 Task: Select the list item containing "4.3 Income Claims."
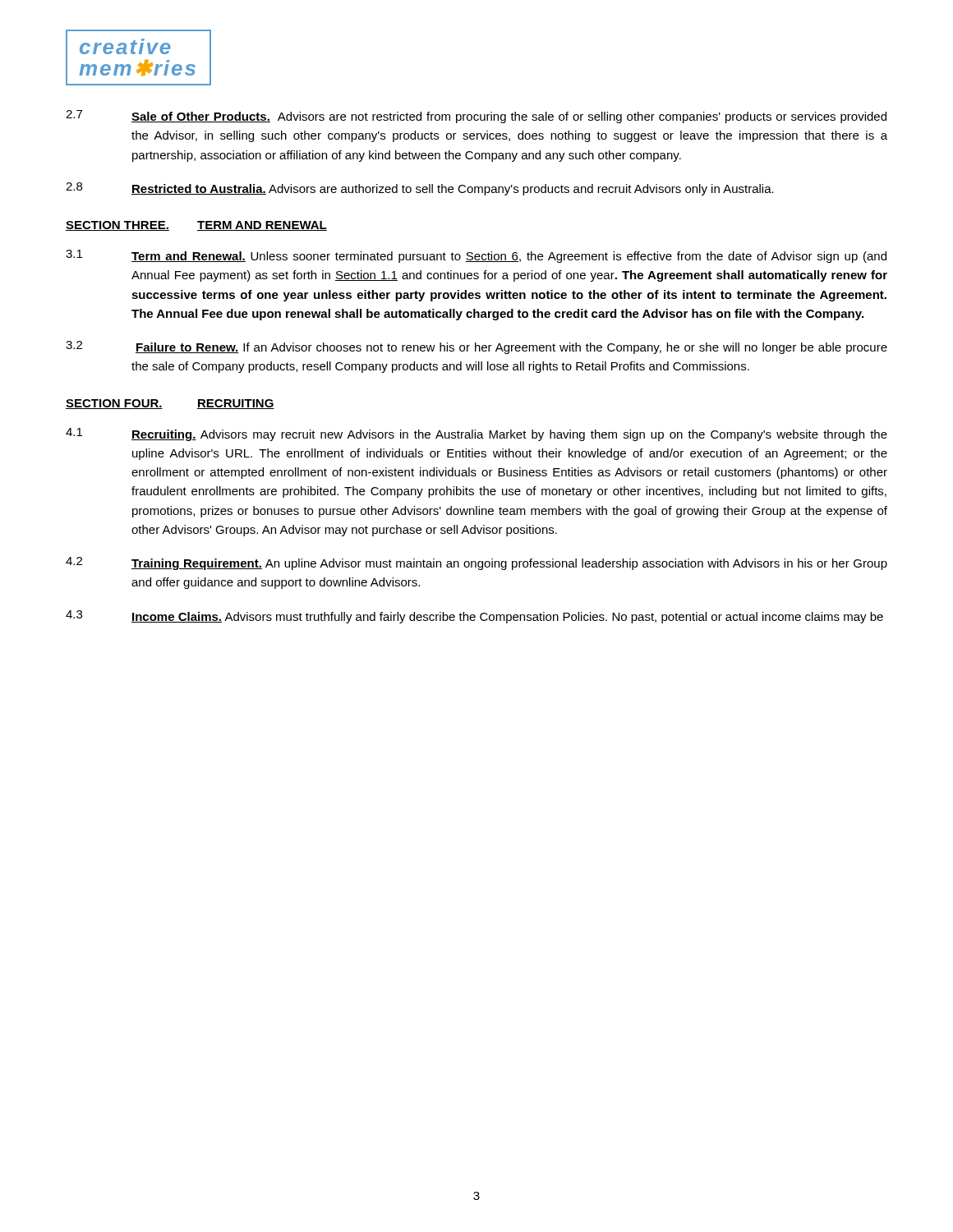pyautogui.click(x=476, y=616)
